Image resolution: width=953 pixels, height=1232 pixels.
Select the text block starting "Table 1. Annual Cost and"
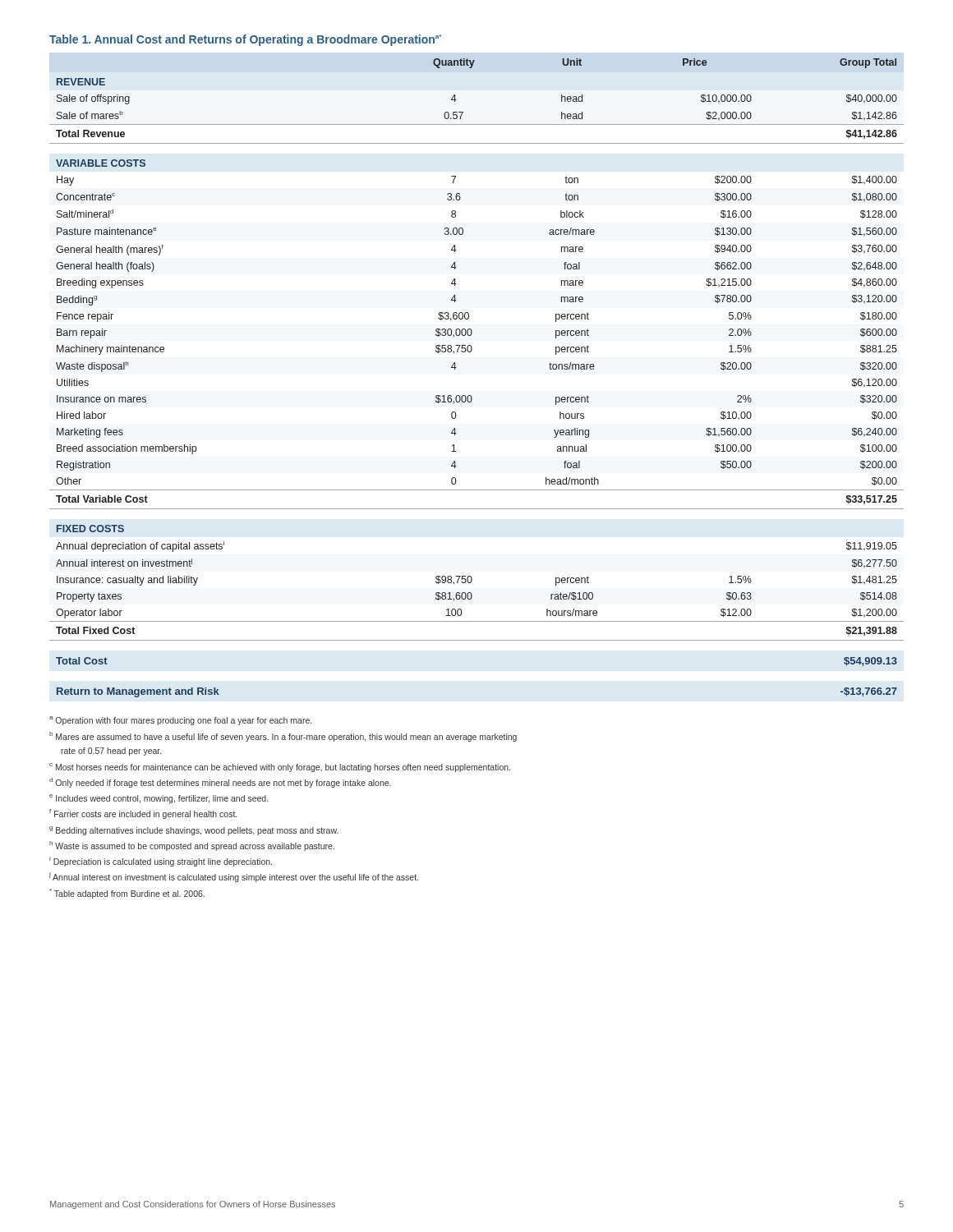point(245,39)
